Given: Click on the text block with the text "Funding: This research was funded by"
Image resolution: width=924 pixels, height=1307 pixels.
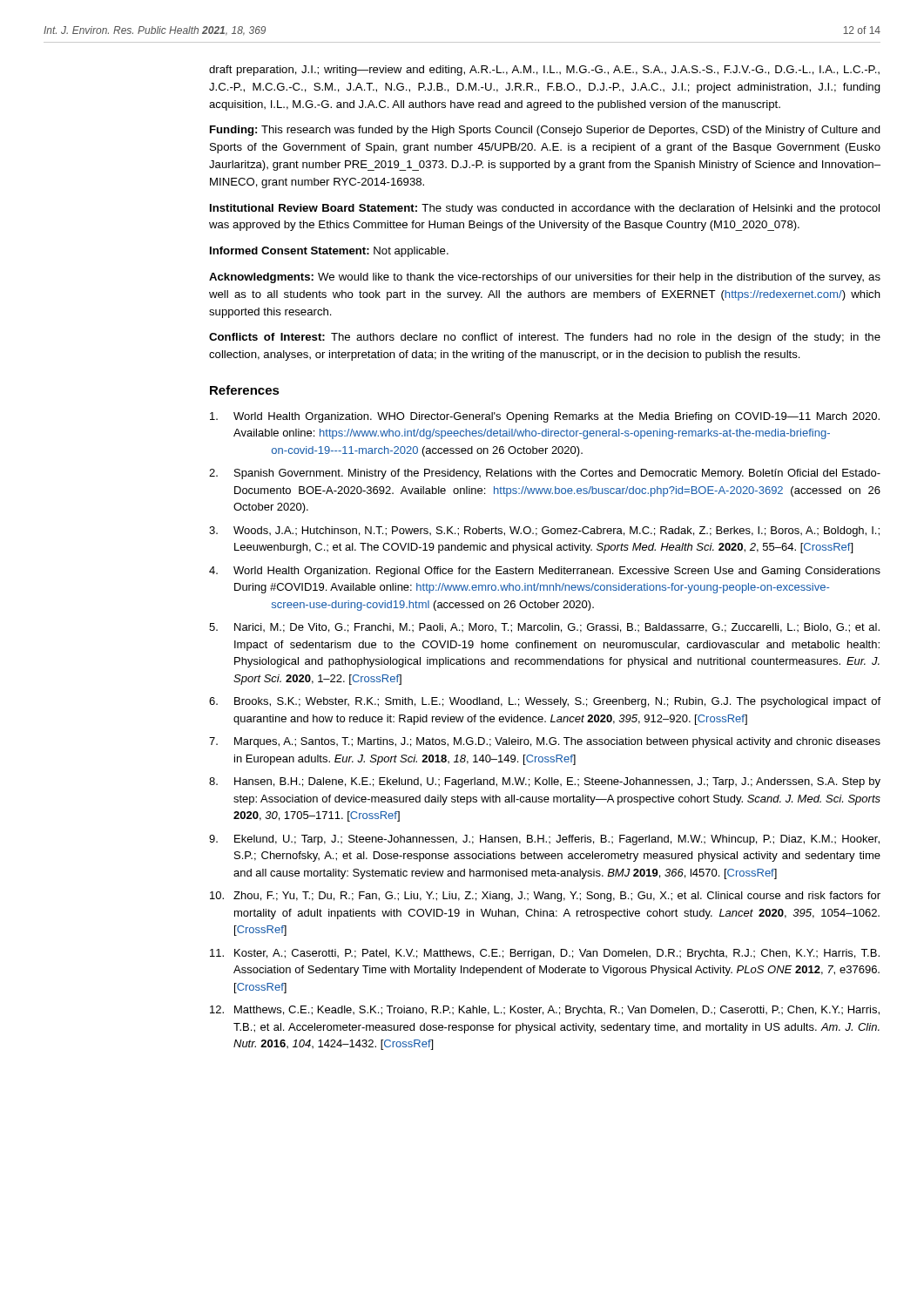Looking at the screenshot, I should pyautogui.click(x=545, y=156).
